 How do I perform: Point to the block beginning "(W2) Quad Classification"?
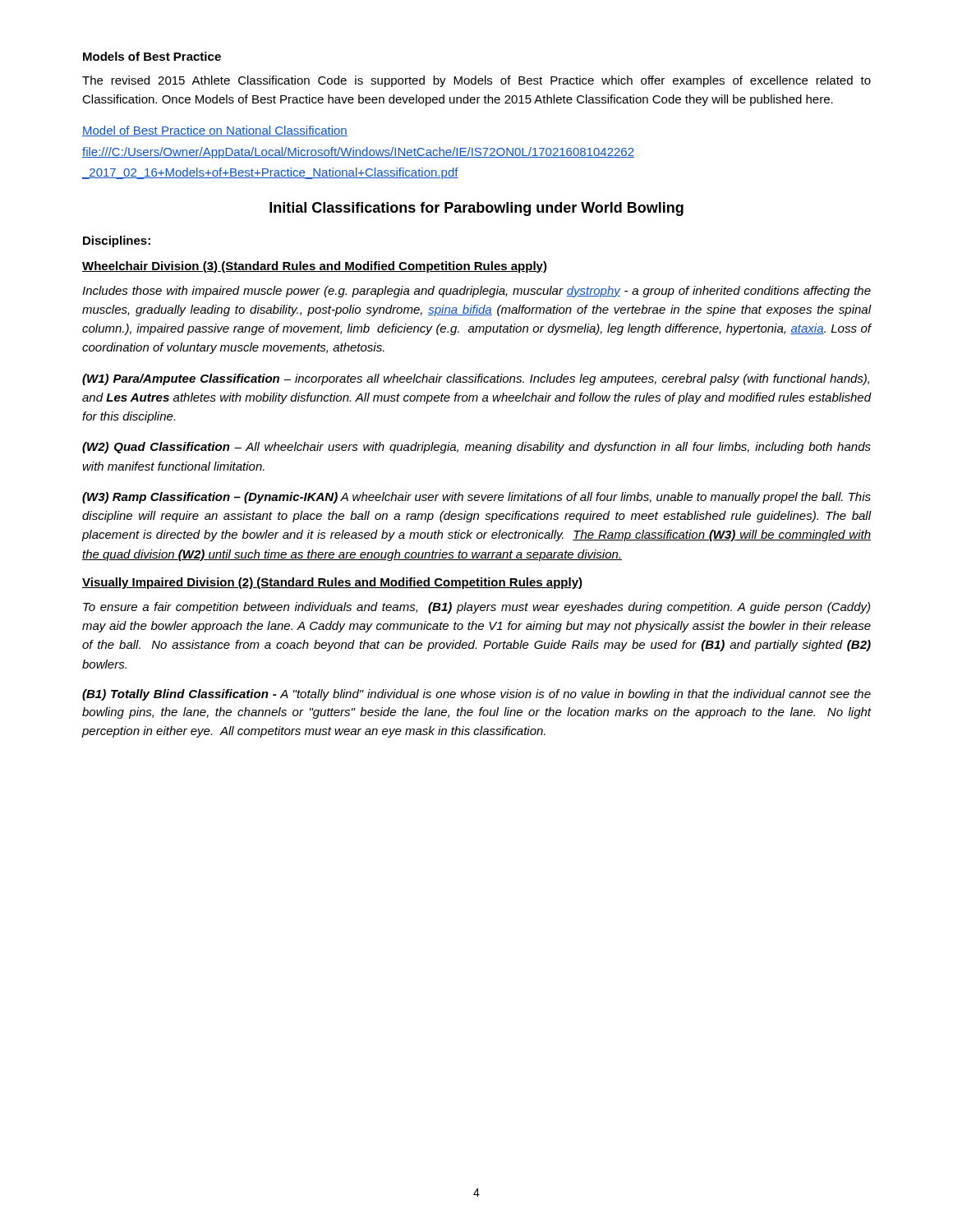[x=476, y=456]
